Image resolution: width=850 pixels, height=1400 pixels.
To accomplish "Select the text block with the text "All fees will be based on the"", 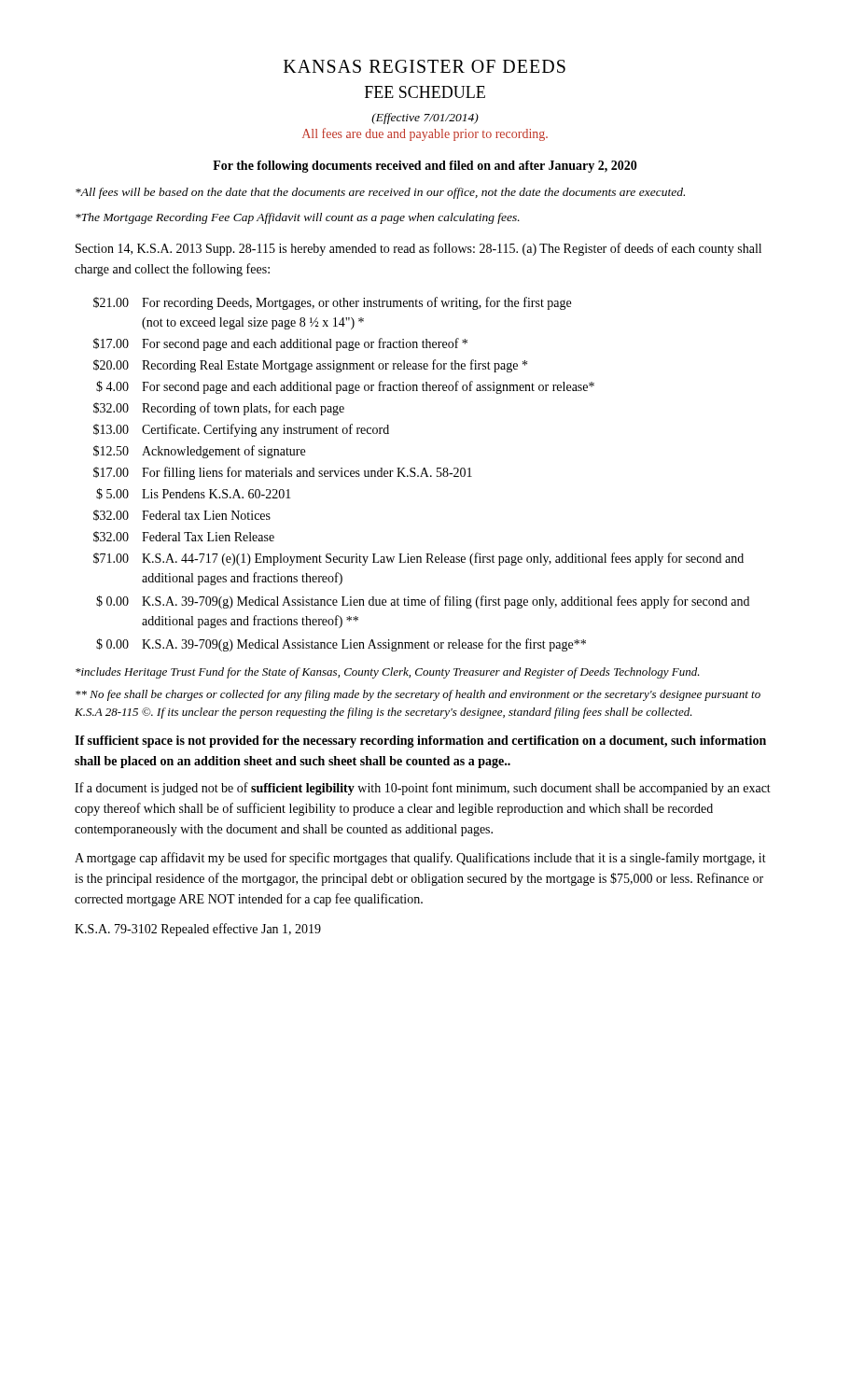I will (380, 192).
